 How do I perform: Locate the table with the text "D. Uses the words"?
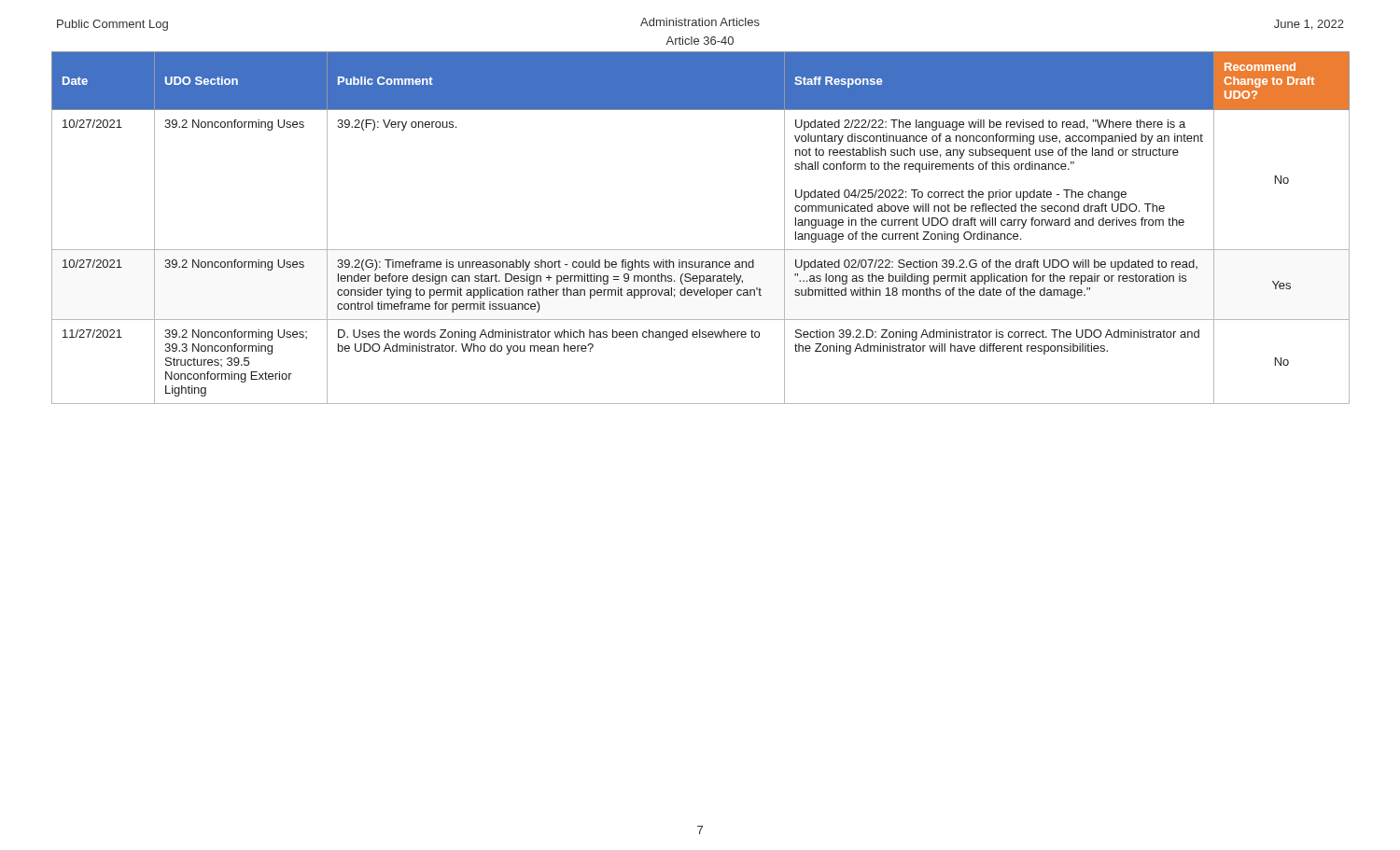(700, 228)
